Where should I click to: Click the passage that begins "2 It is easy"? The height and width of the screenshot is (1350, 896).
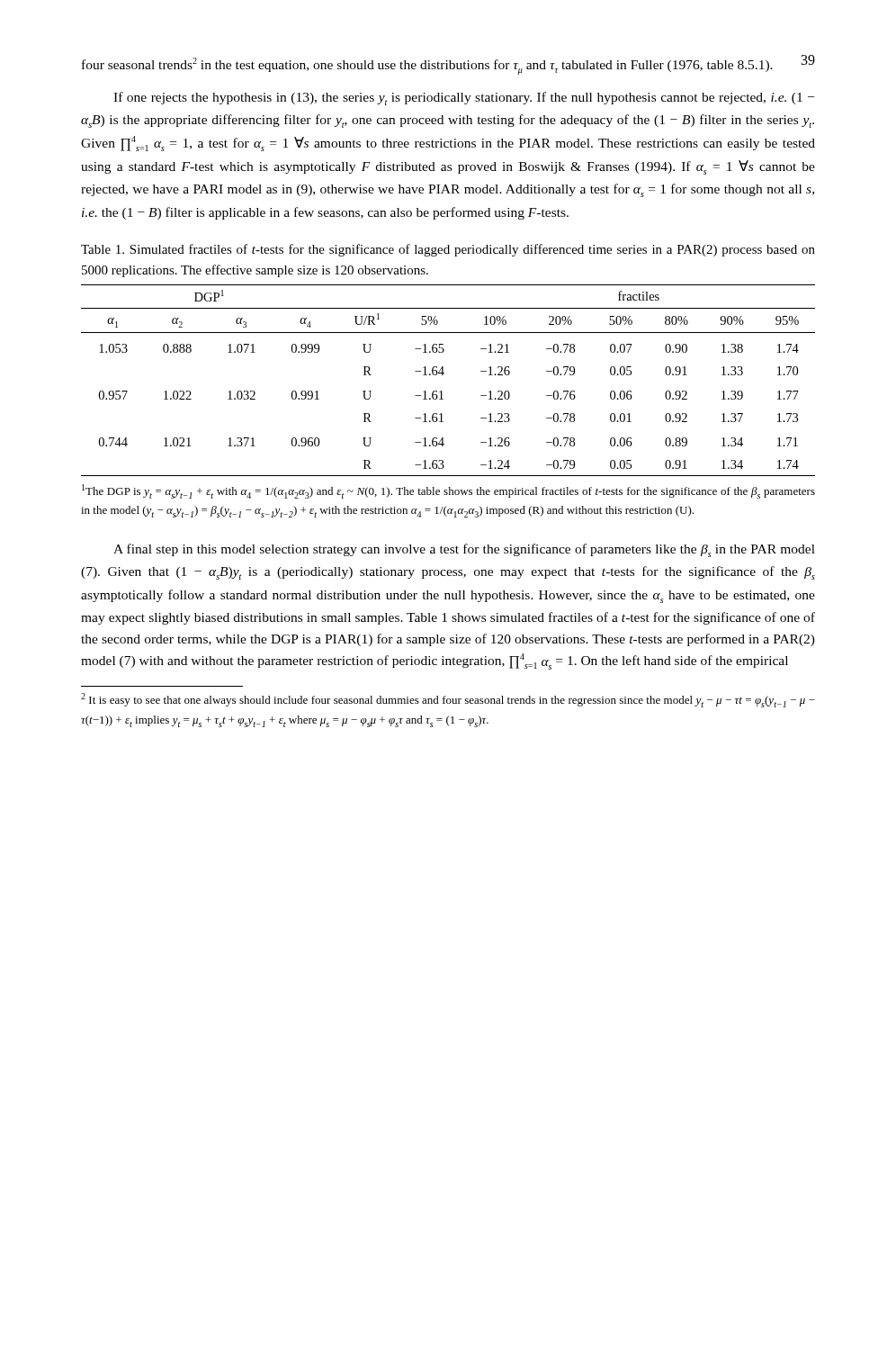point(448,710)
